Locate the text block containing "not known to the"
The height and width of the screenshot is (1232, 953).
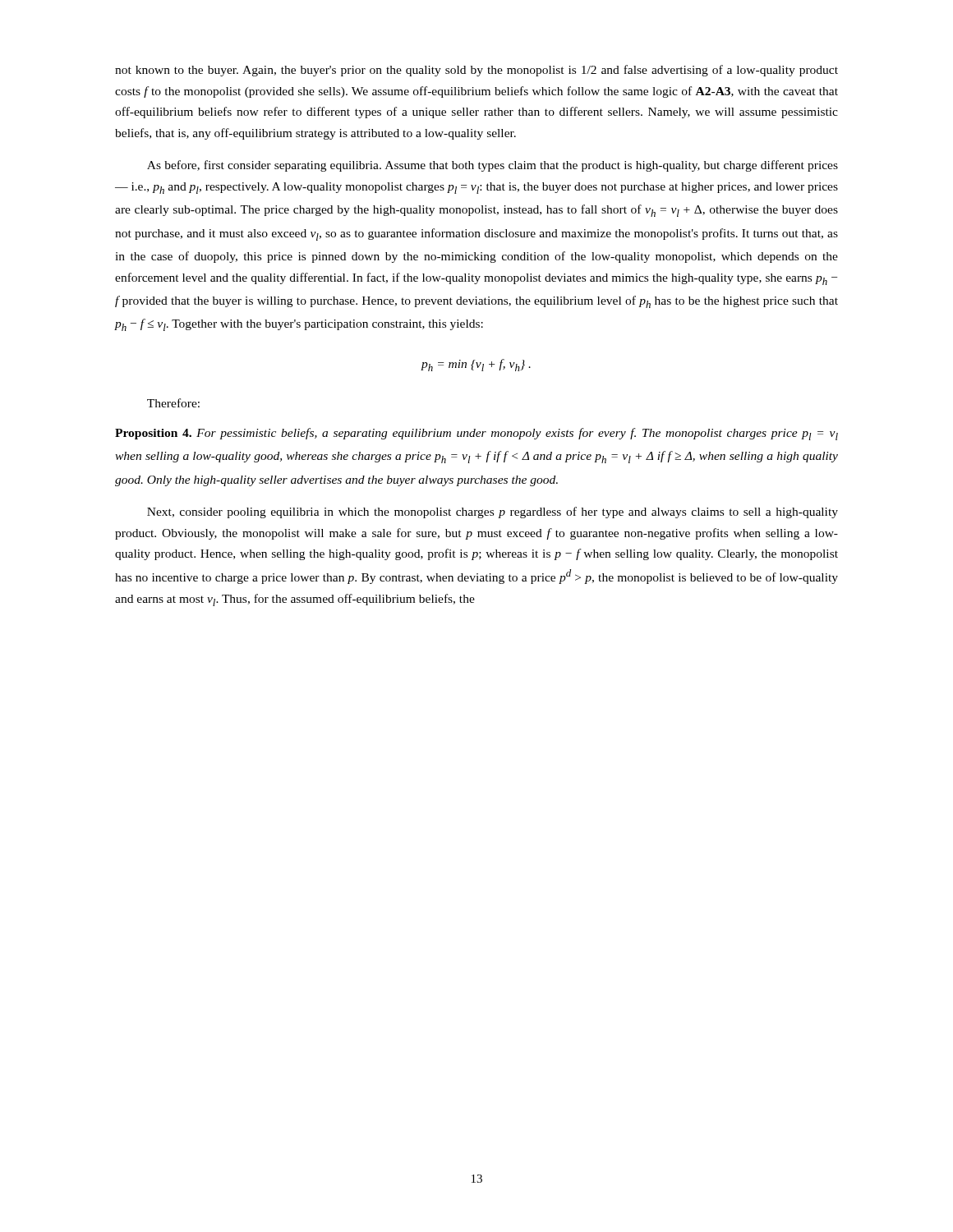pos(476,101)
